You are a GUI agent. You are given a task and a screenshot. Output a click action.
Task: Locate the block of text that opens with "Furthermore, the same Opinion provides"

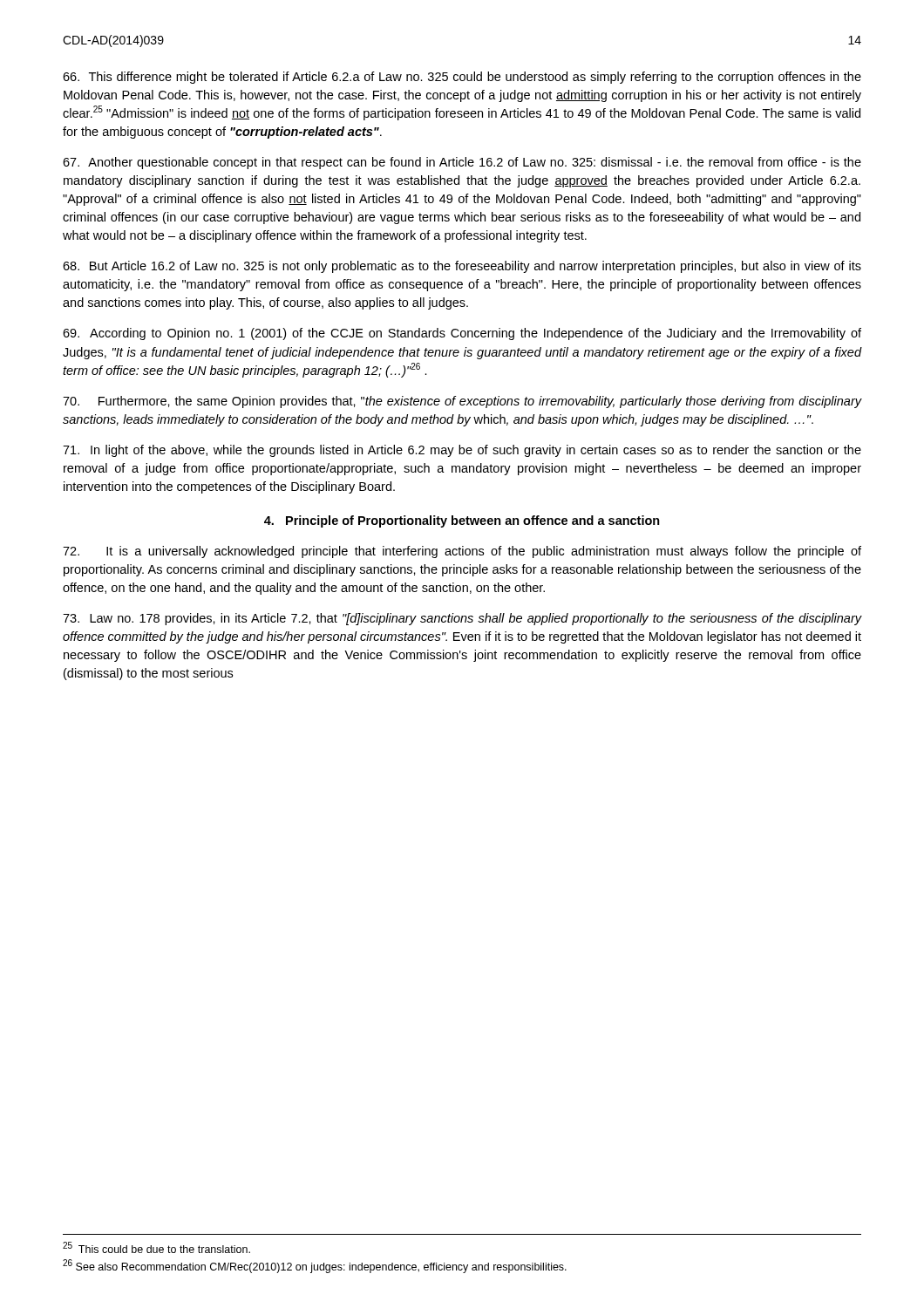(x=462, y=410)
